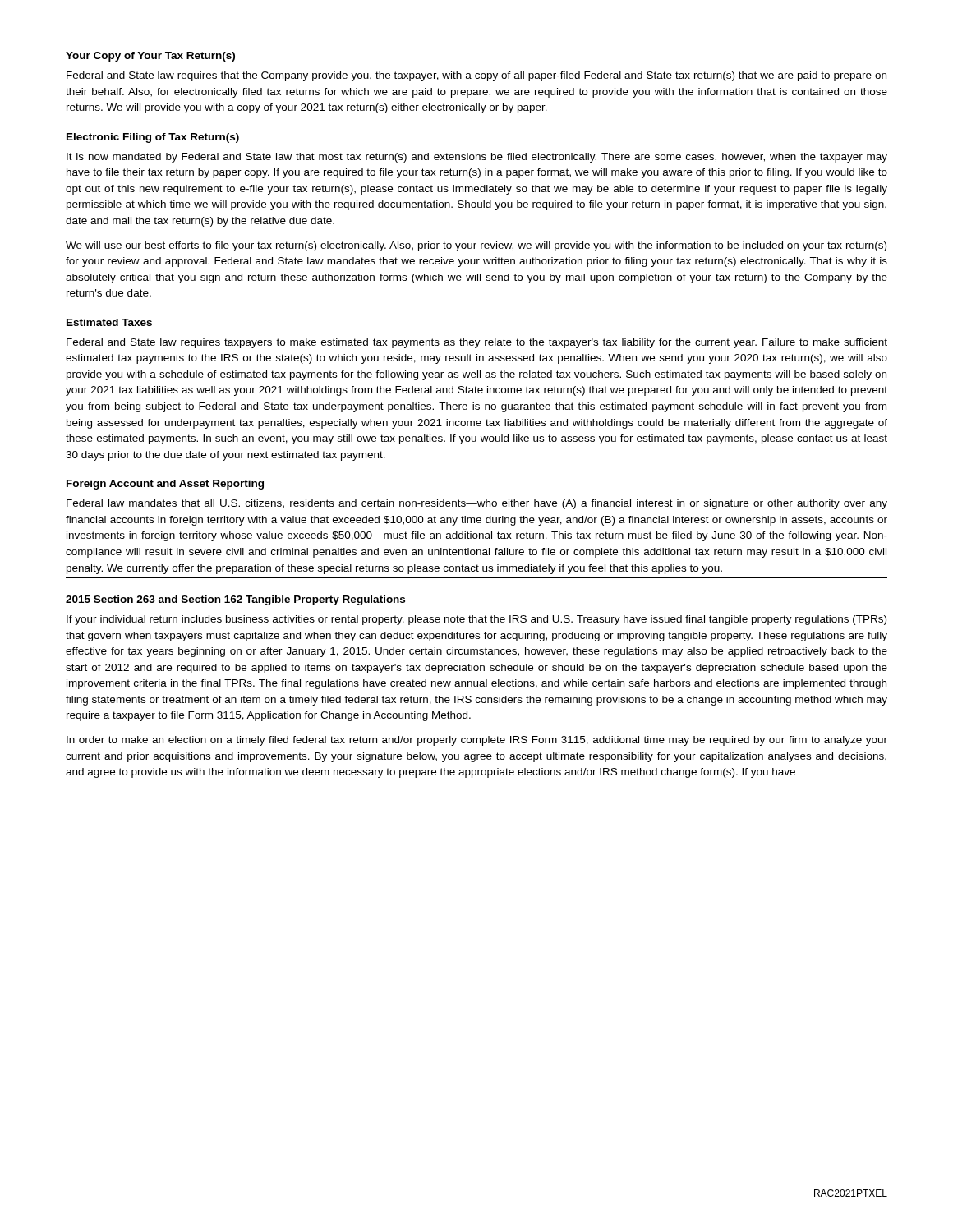Screen dimensions: 1232x953
Task: Where is the passage that starts "Federal law mandates that all U.S. citizens, residents"?
Action: tap(476, 537)
